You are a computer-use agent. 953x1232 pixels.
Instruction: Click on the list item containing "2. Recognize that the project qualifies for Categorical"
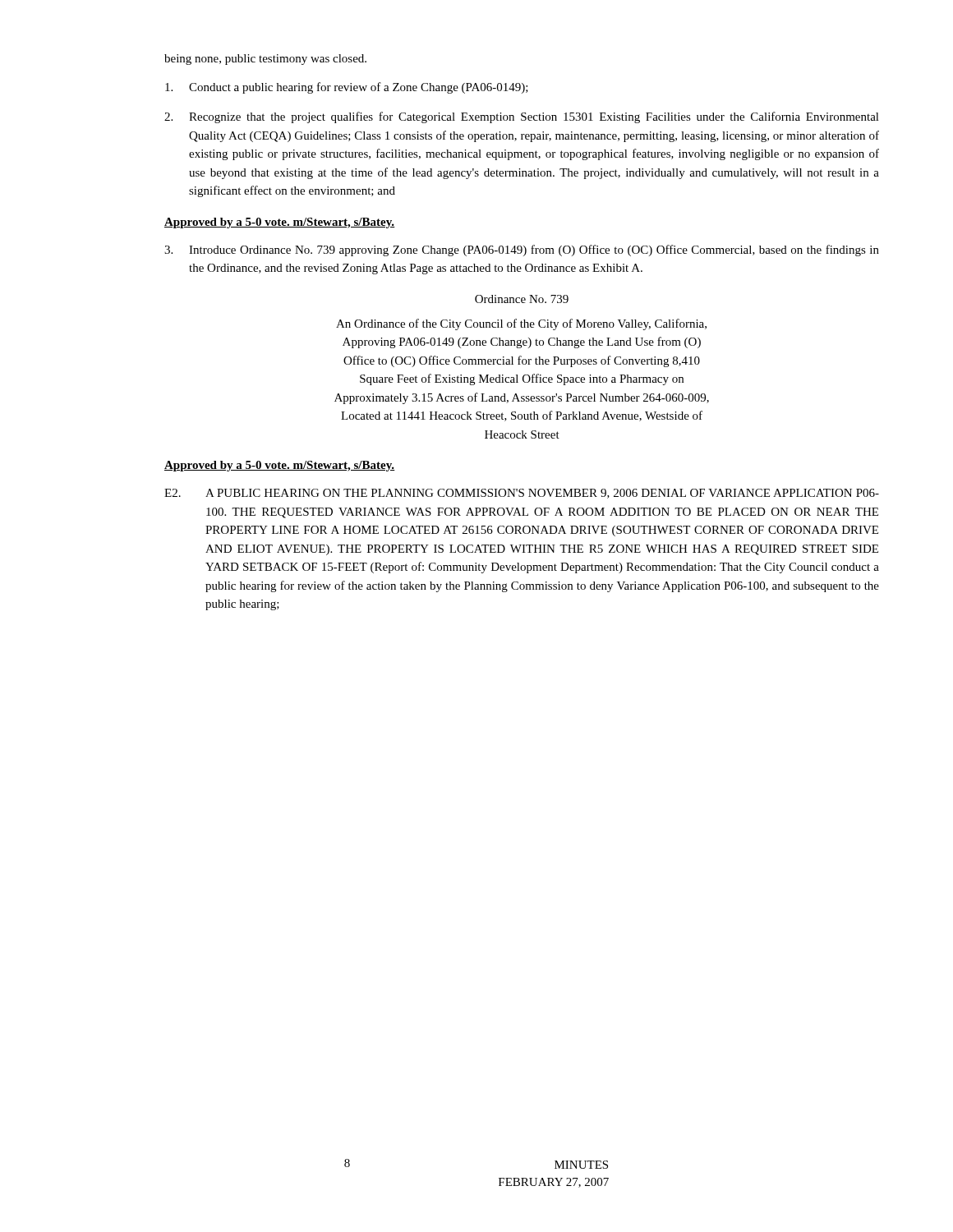click(522, 154)
